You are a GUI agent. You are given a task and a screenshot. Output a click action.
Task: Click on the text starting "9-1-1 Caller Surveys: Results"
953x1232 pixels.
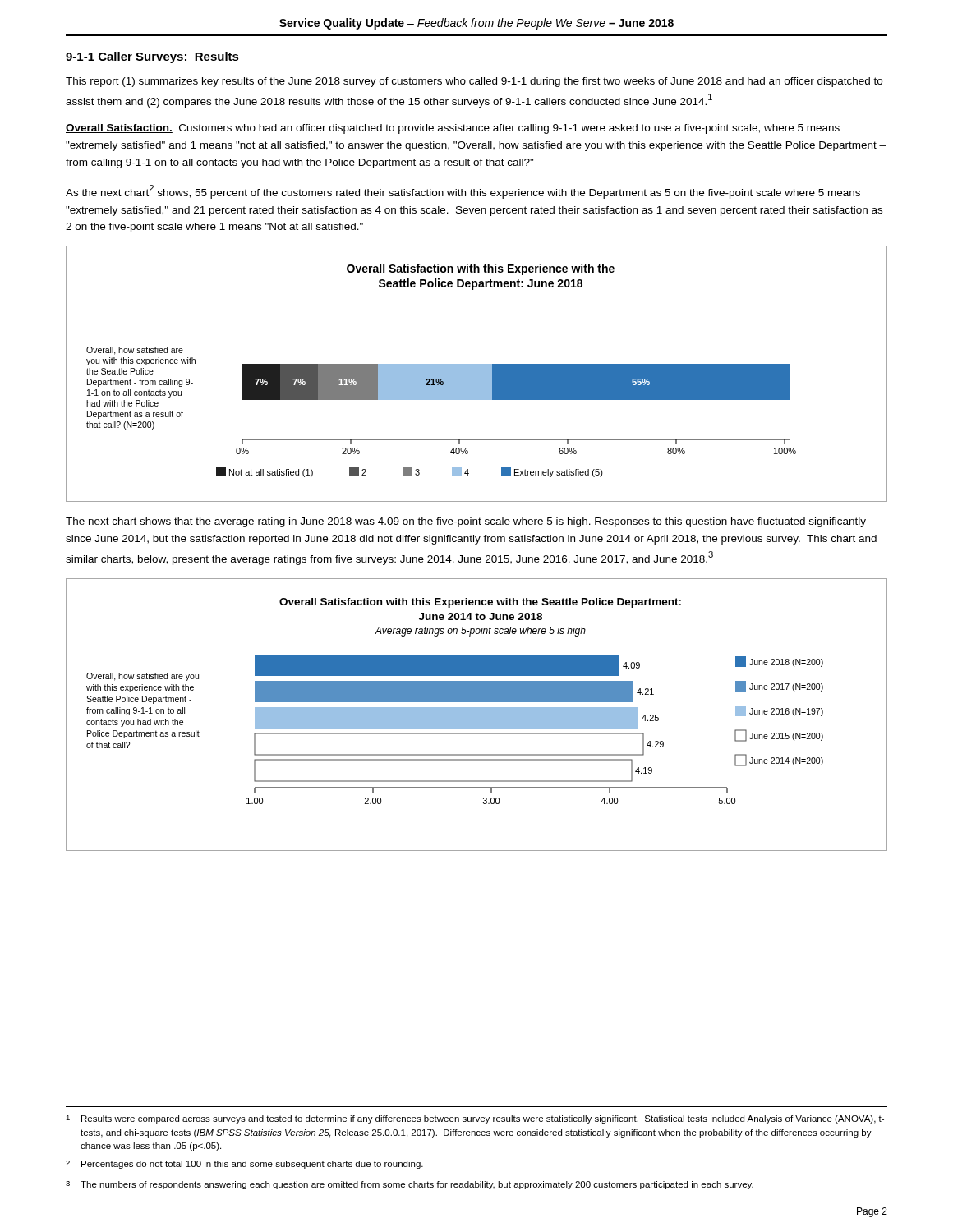pos(152,56)
